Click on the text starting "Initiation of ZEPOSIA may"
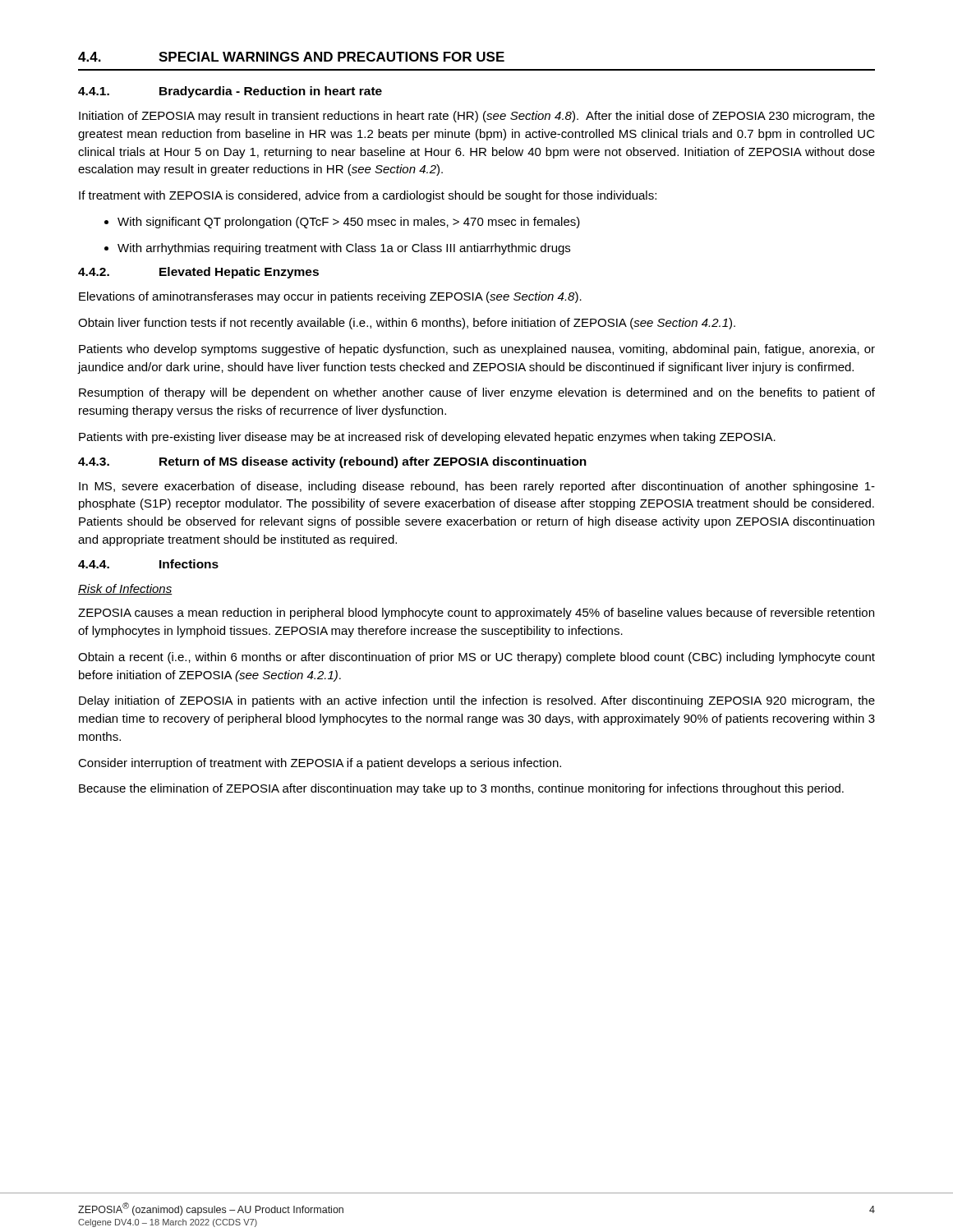The image size is (953, 1232). pyautogui.click(x=476, y=143)
